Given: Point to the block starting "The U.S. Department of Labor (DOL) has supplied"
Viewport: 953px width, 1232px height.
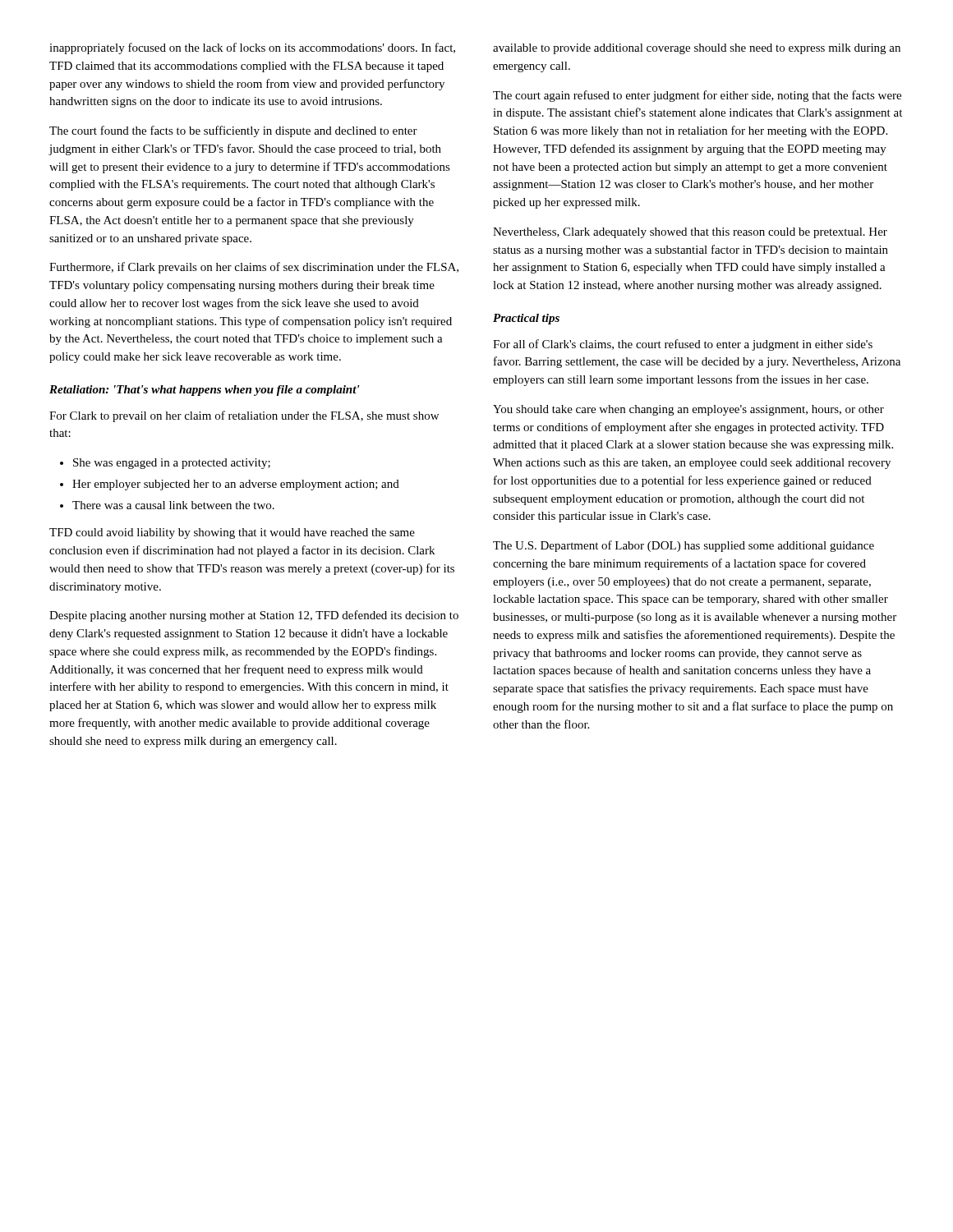Looking at the screenshot, I should [x=695, y=635].
